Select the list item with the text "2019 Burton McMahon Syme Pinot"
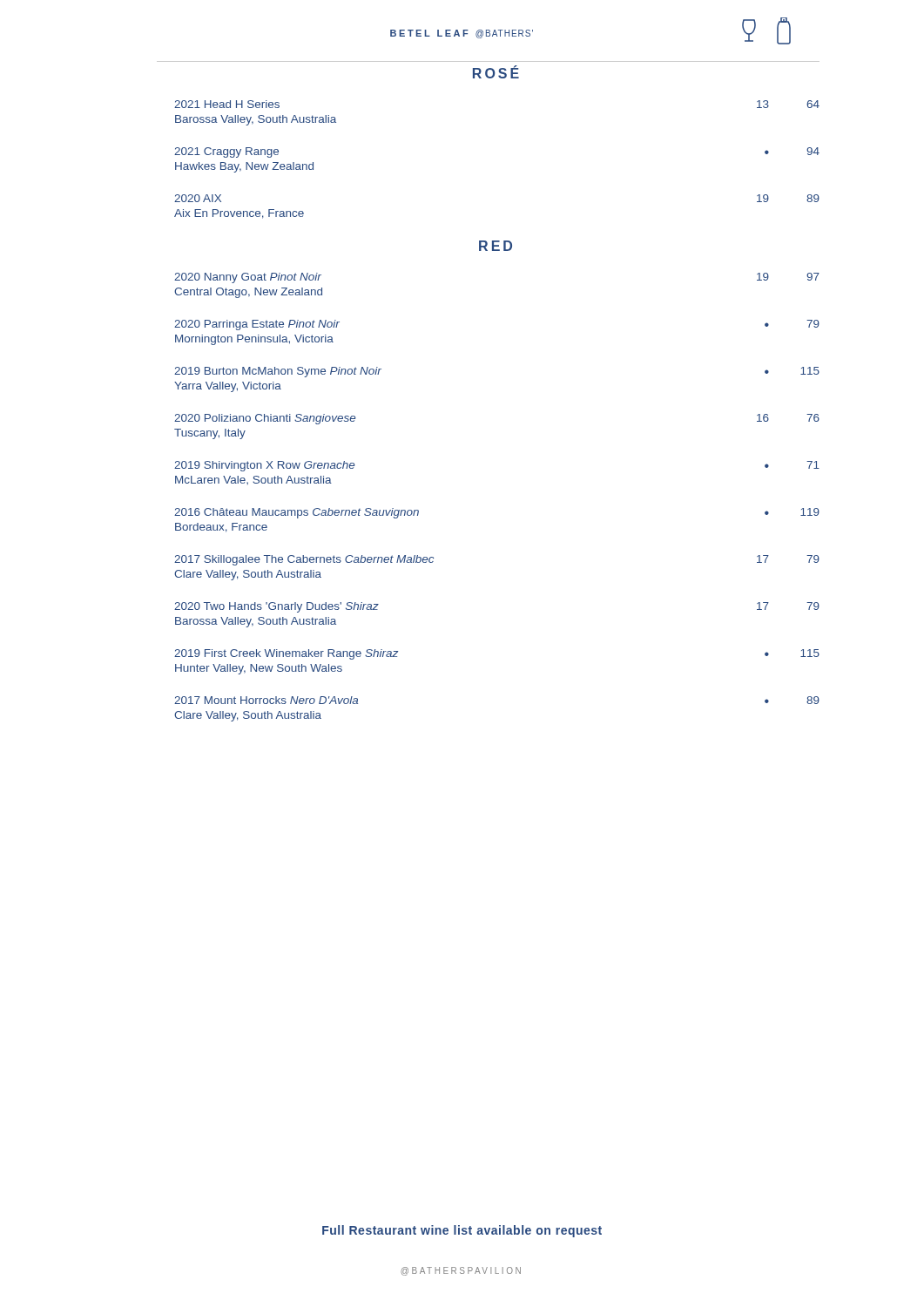The height and width of the screenshot is (1307, 924). tap(278, 372)
